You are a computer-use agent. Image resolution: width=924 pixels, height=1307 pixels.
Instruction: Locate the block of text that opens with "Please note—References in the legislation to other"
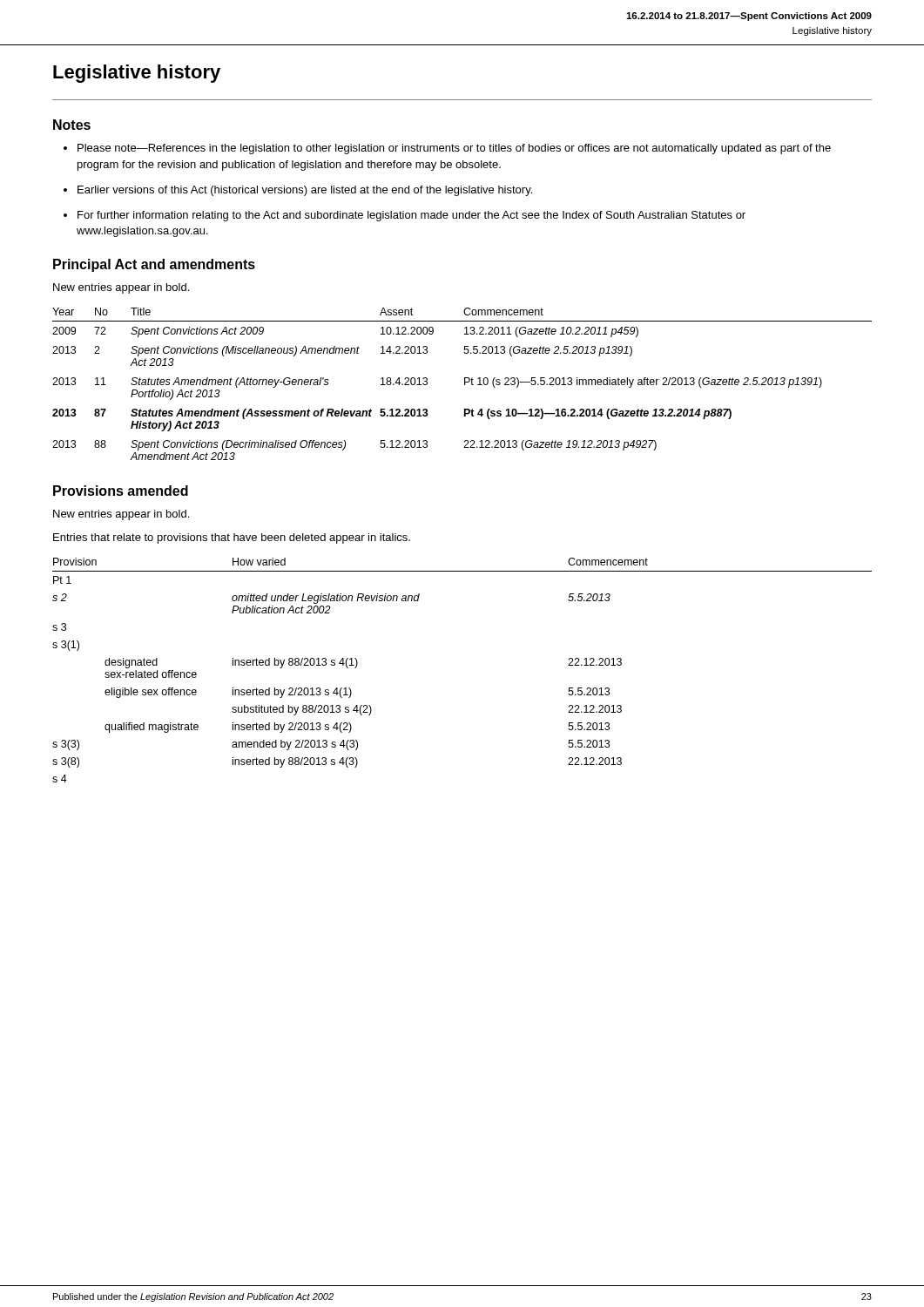click(454, 156)
